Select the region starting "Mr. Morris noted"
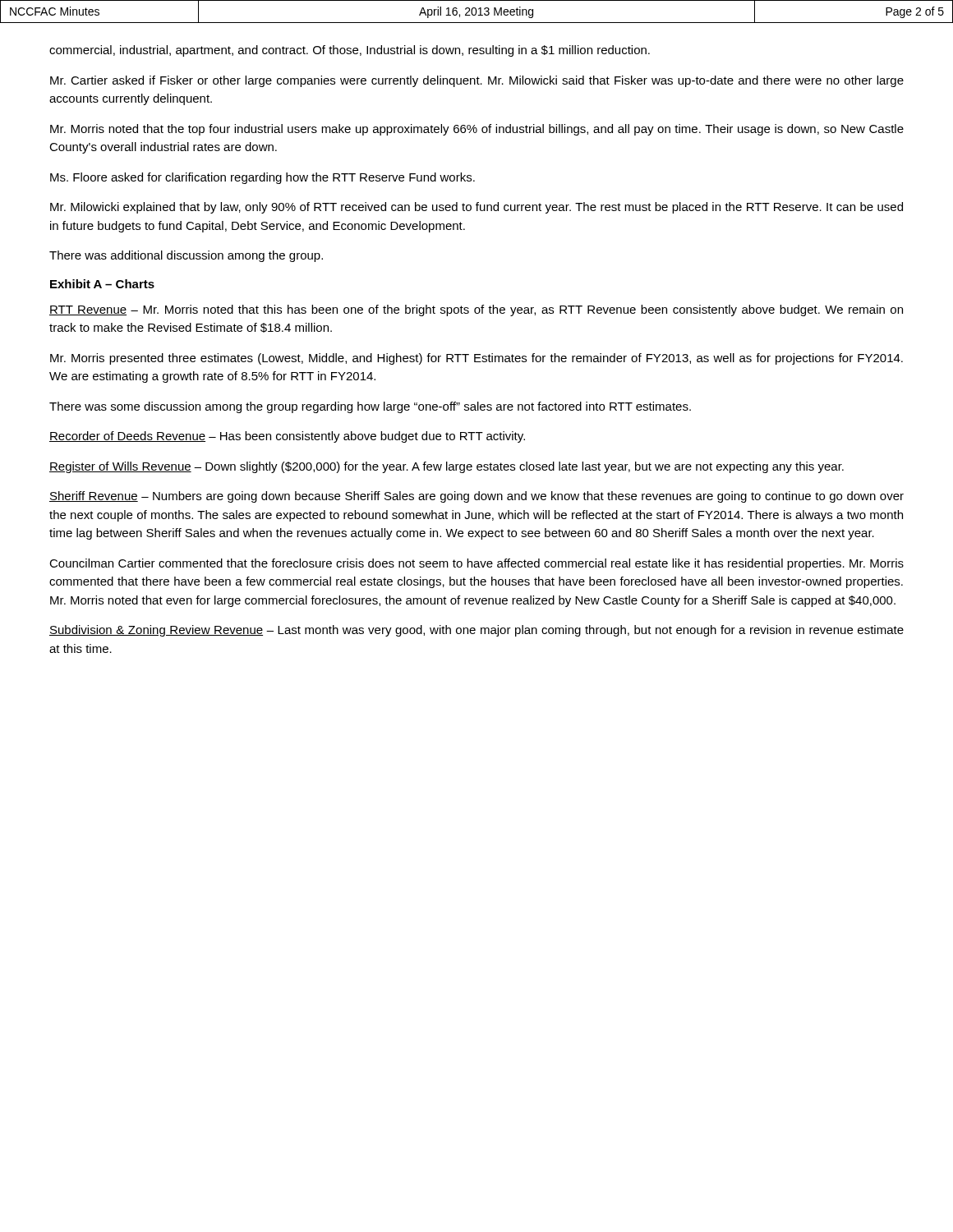This screenshot has width=953, height=1232. [x=476, y=137]
